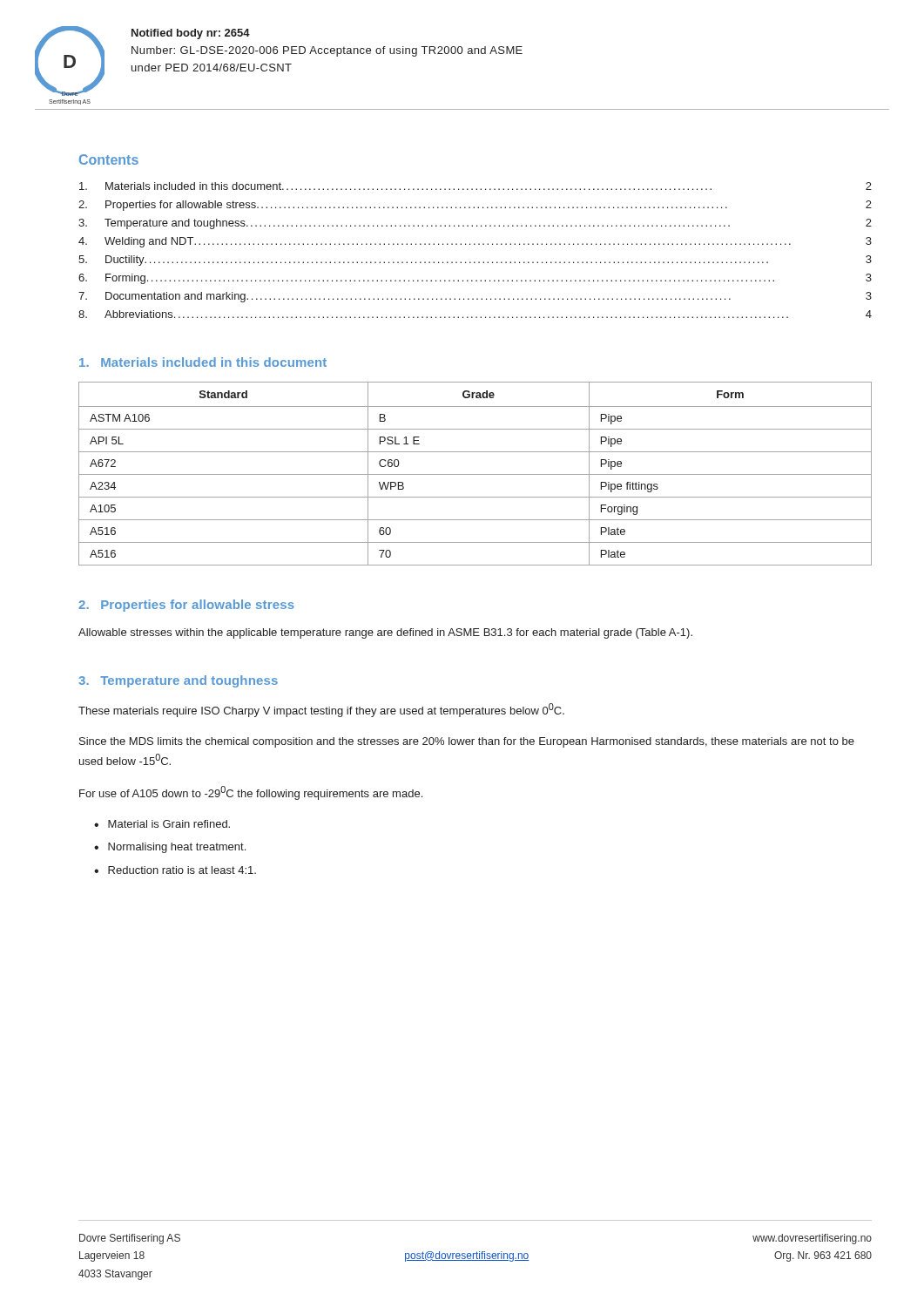Point to the block beginning "4. Welding and"
This screenshot has height=1307, width=924.
(x=475, y=241)
